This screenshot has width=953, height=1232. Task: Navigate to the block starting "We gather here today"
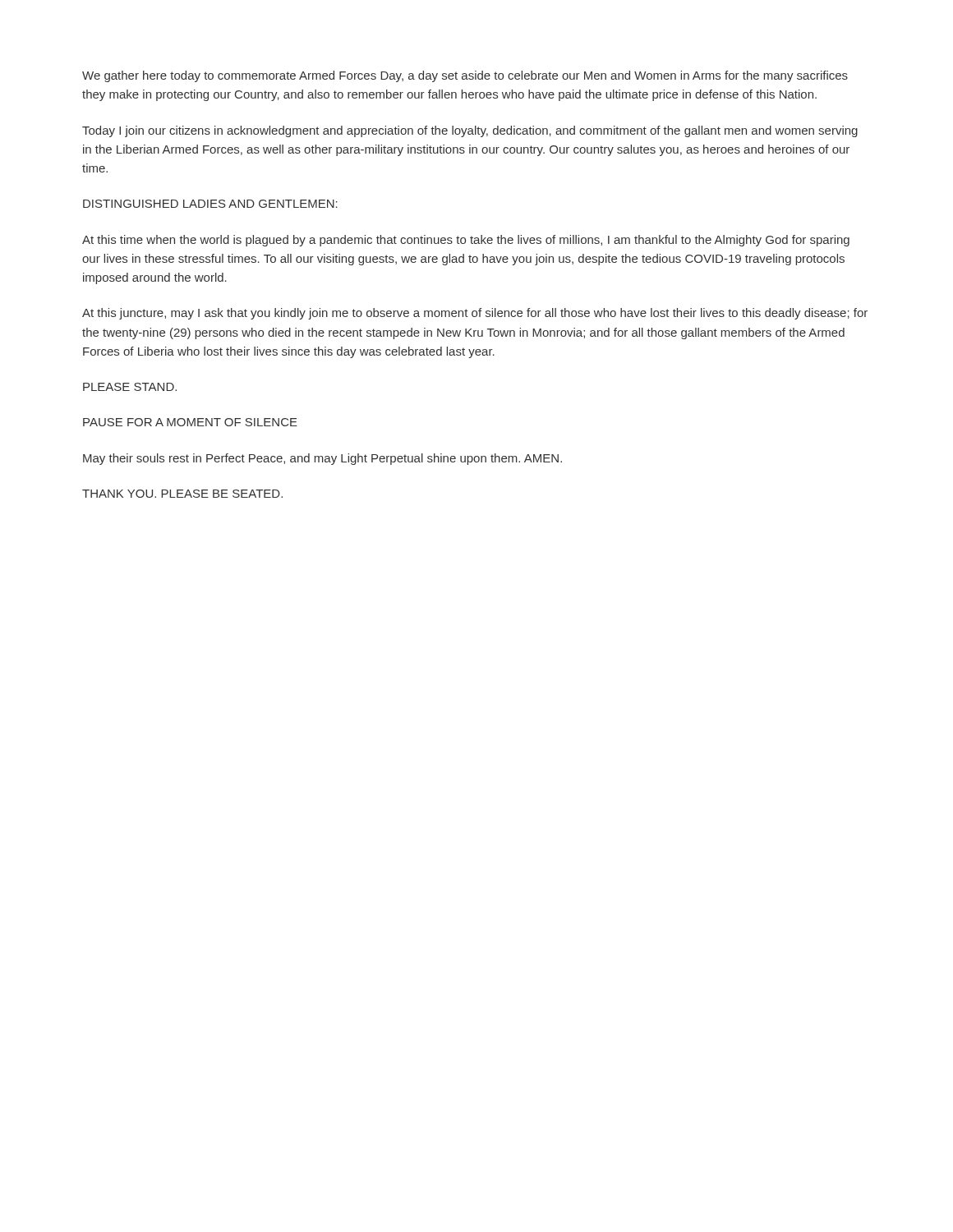point(465,85)
